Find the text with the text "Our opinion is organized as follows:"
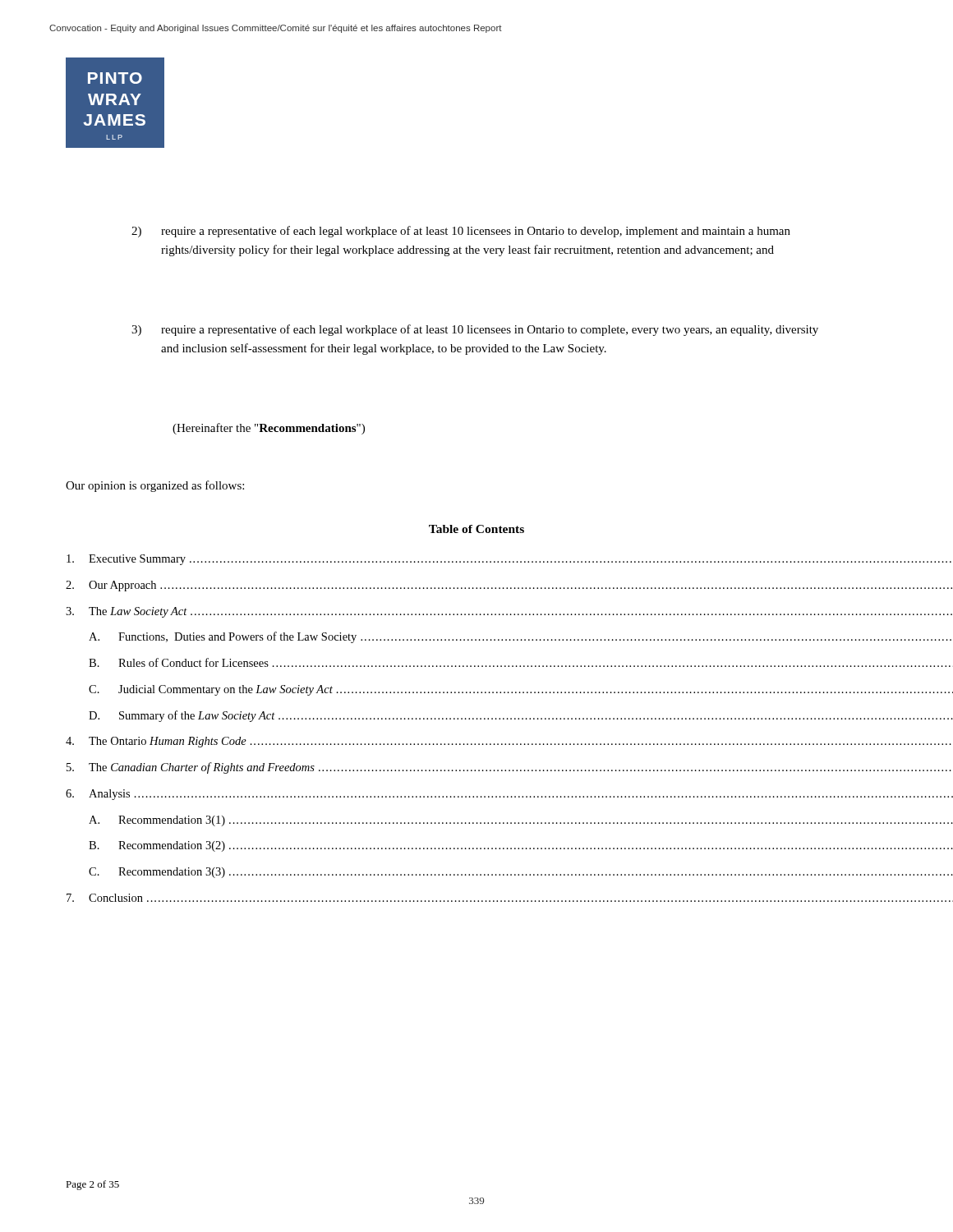Image resolution: width=953 pixels, height=1232 pixels. (155, 485)
